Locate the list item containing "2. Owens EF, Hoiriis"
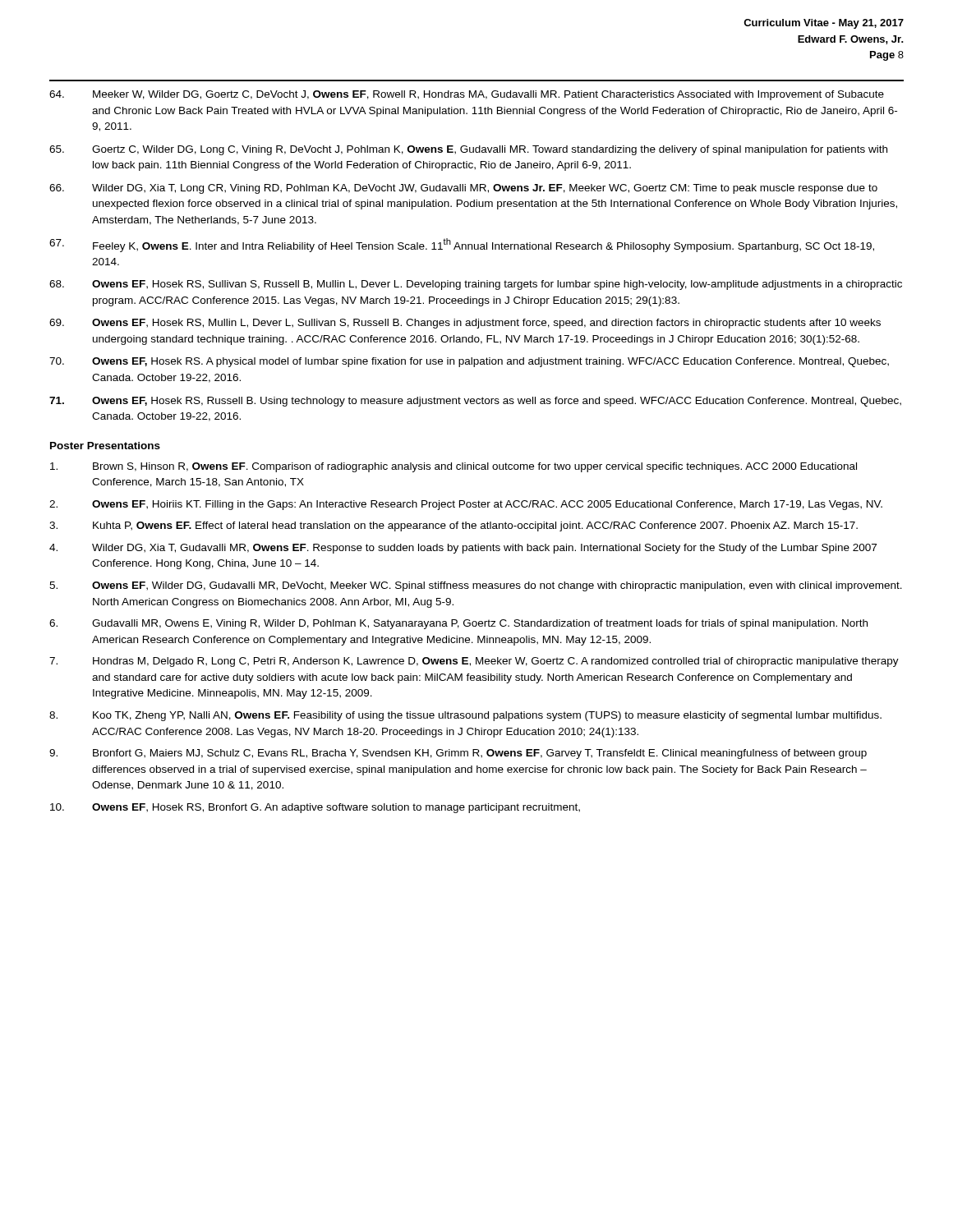The width and height of the screenshot is (953, 1232). [x=476, y=504]
